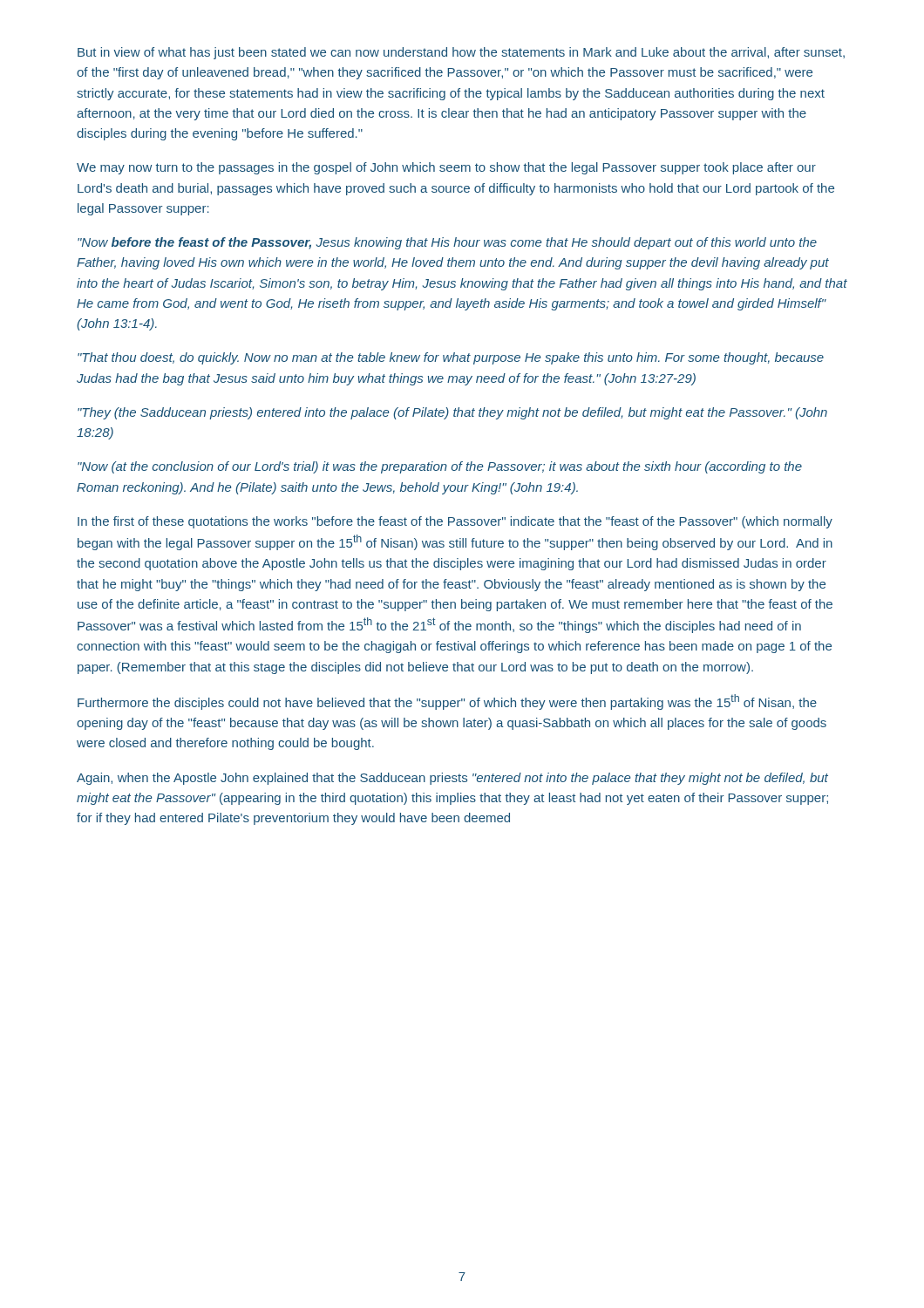
Task: Click the passage that begins ""That thou doest, do quickly. Now no man"
Action: [450, 367]
